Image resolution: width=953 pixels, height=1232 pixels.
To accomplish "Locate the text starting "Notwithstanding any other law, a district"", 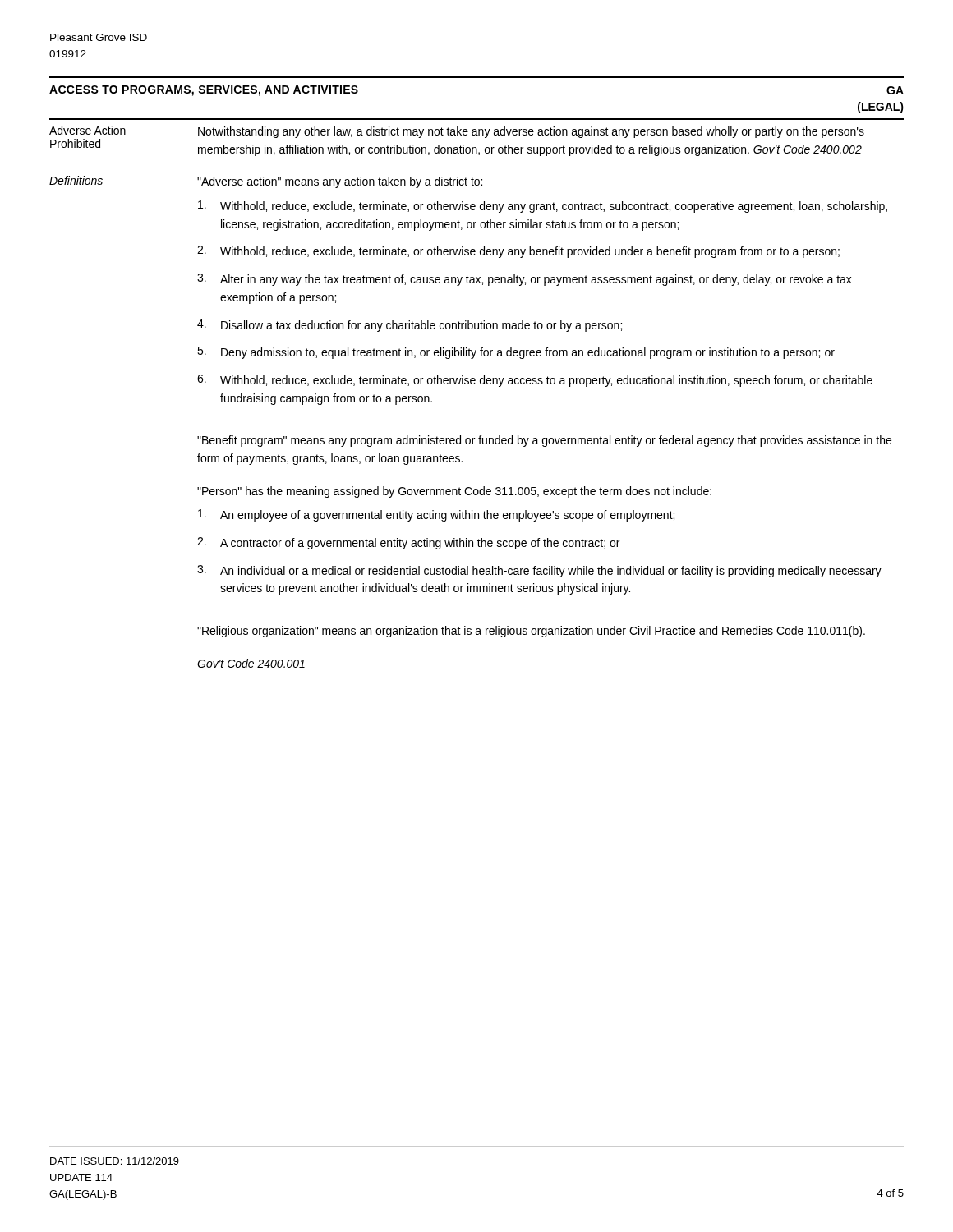I will click(531, 140).
